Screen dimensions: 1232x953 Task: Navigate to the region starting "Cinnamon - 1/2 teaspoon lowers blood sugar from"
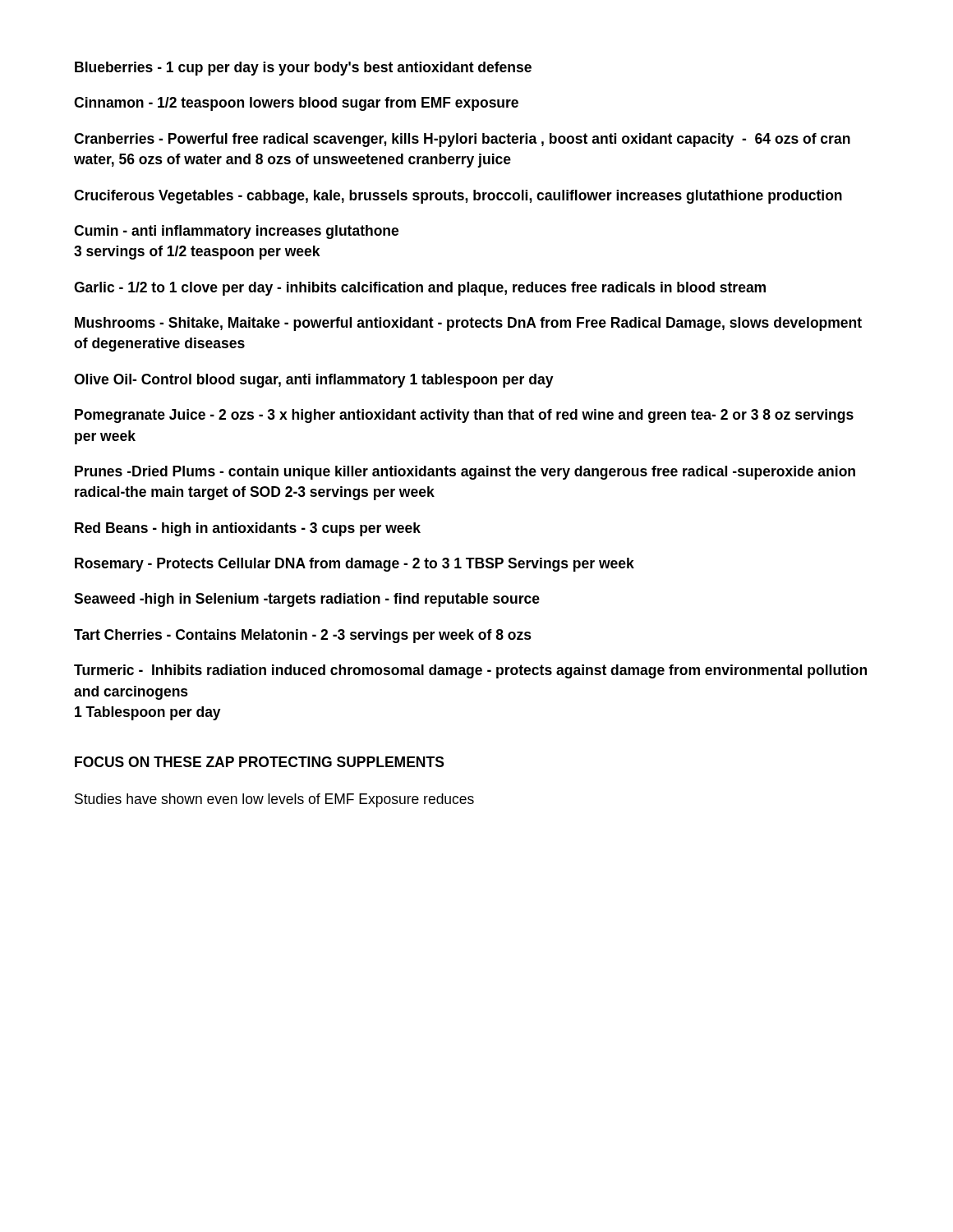pos(296,103)
